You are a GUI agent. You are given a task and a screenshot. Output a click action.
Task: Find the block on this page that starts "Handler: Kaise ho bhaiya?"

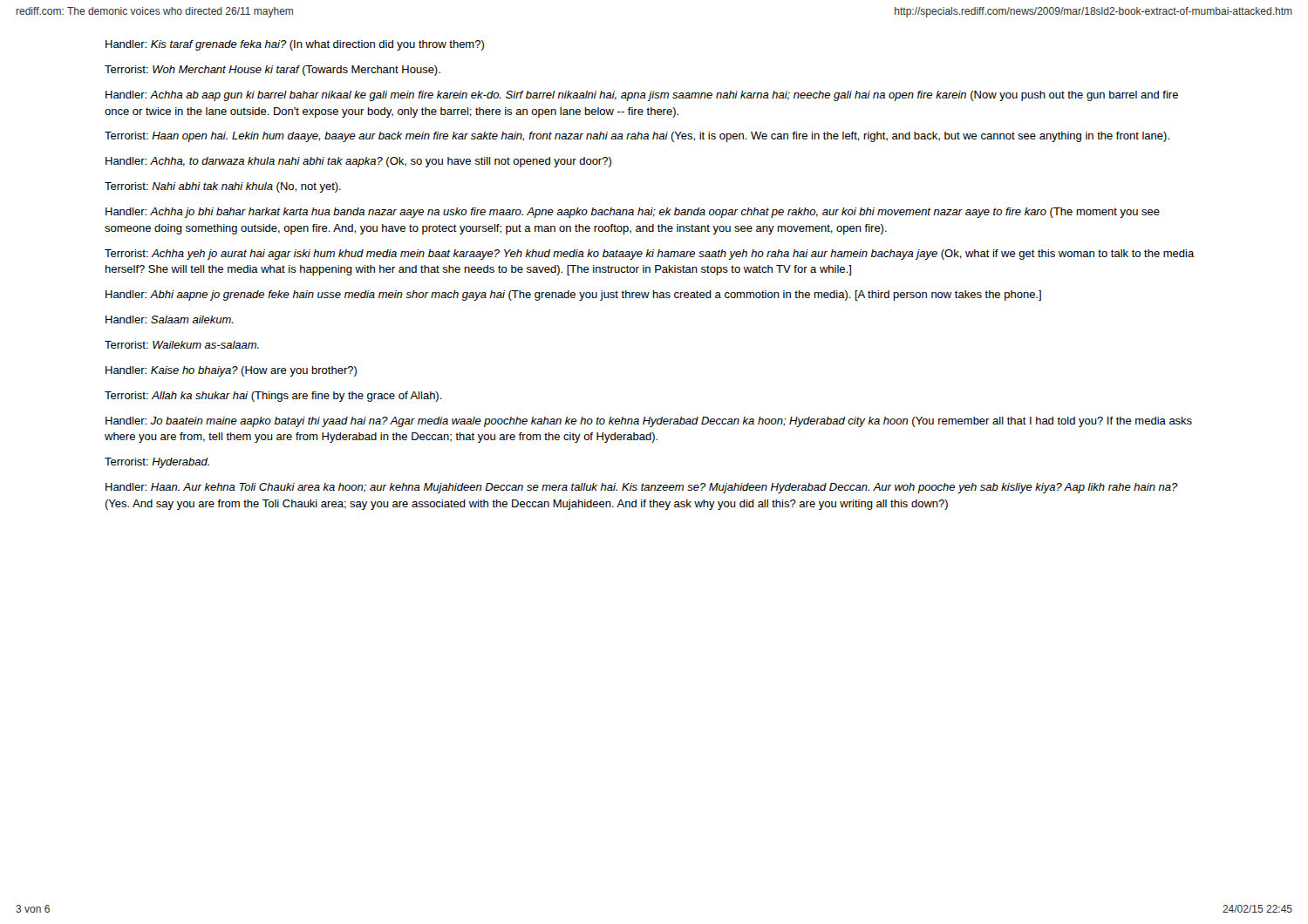[231, 370]
